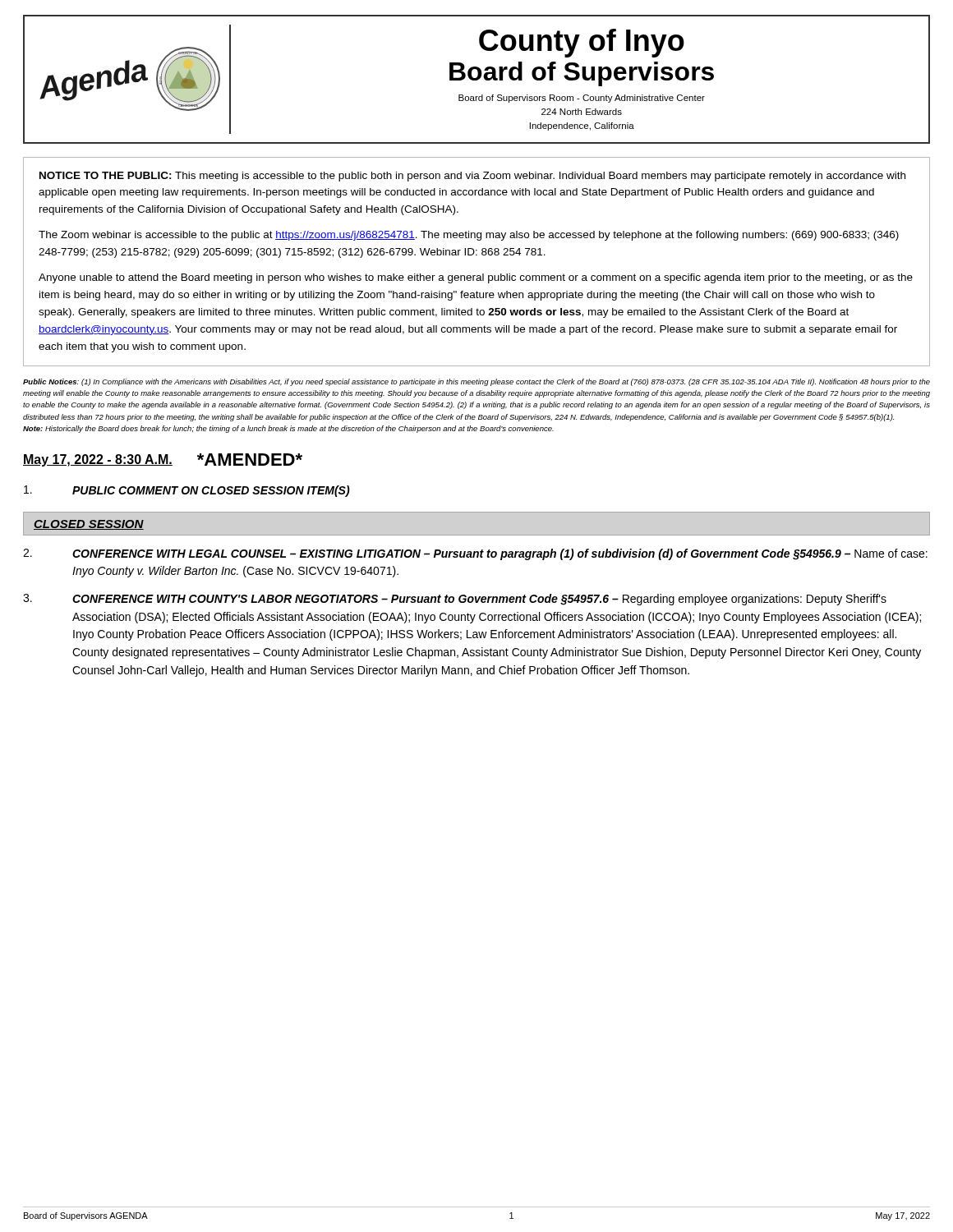Select the text block starting "PUBLIC COMMENT ON CLOSED SESSION"
This screenshot has height=1232, width=953.
point(187,491)
